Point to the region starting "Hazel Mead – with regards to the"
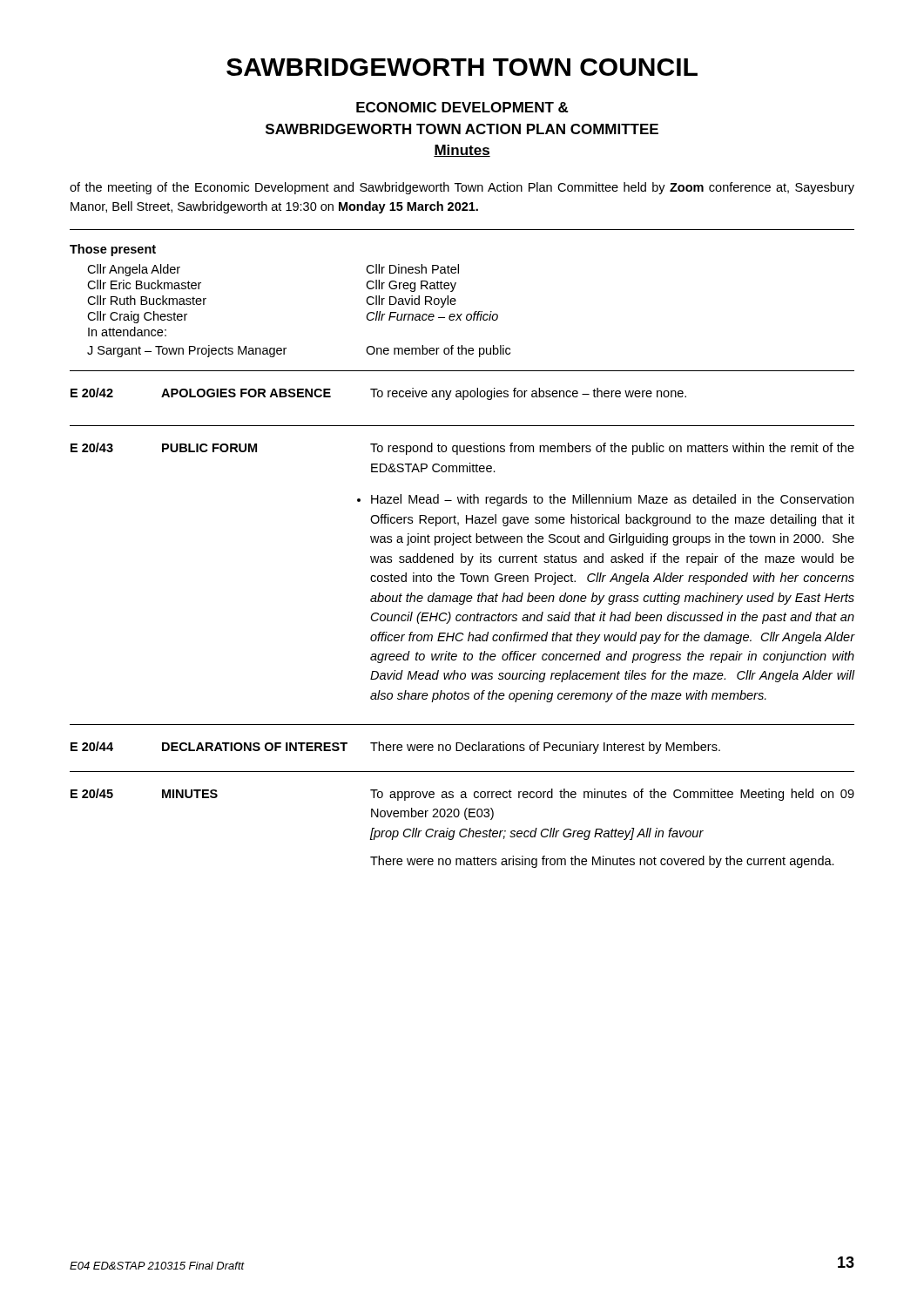 [612, 597]
